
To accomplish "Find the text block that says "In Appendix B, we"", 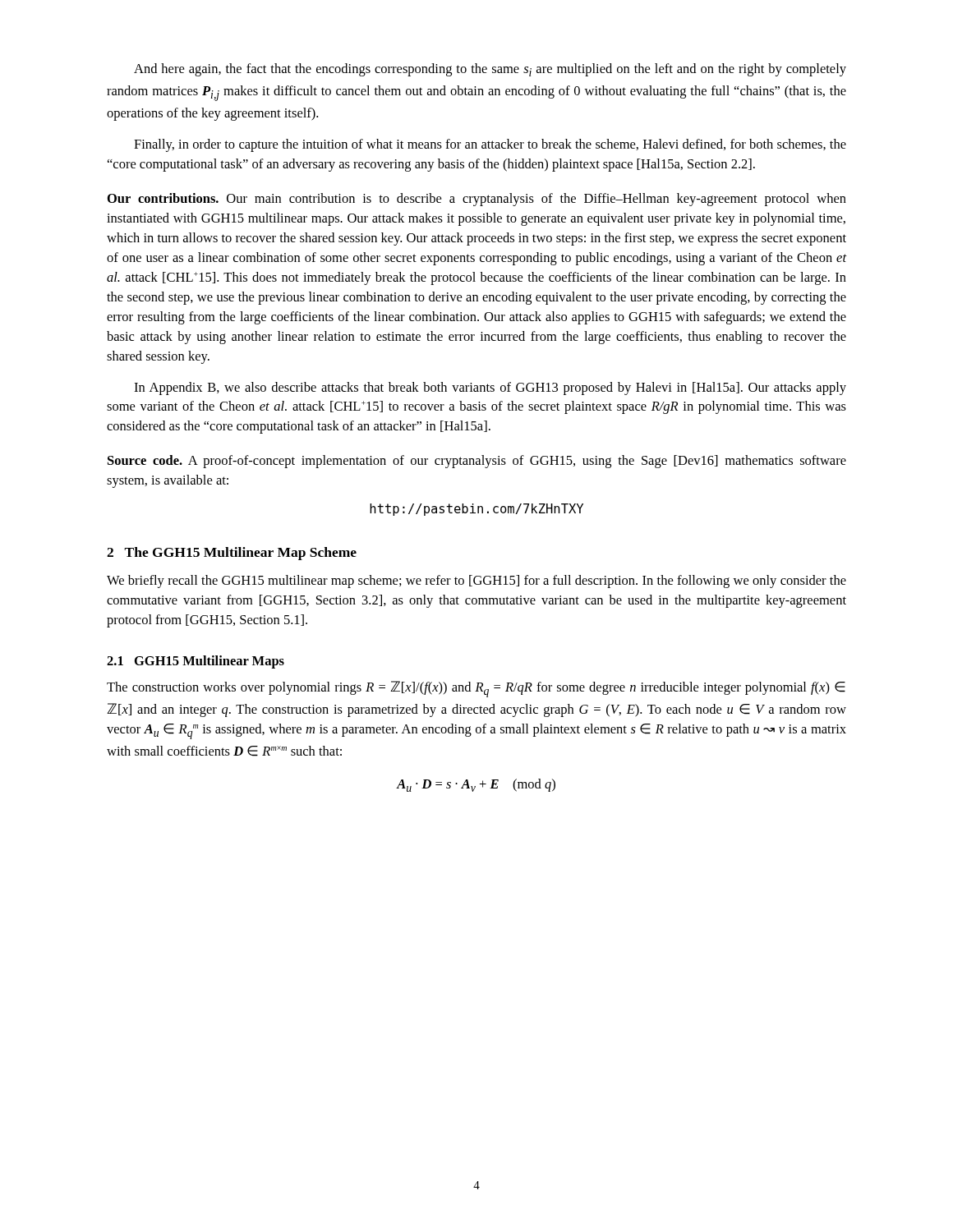I will [x=476, y=407].
